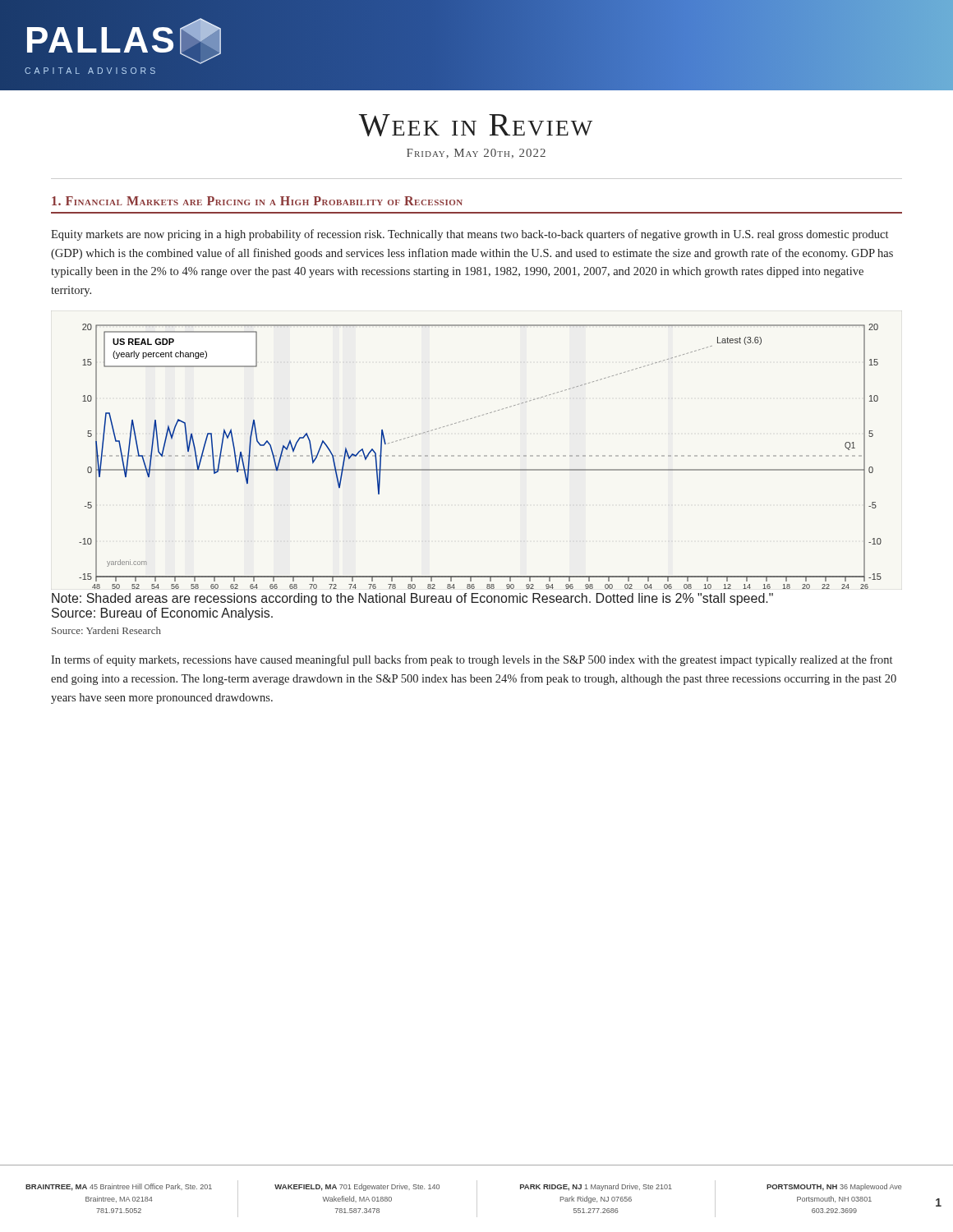
Task: Locate the continuous plot
Action: point(476,450)
